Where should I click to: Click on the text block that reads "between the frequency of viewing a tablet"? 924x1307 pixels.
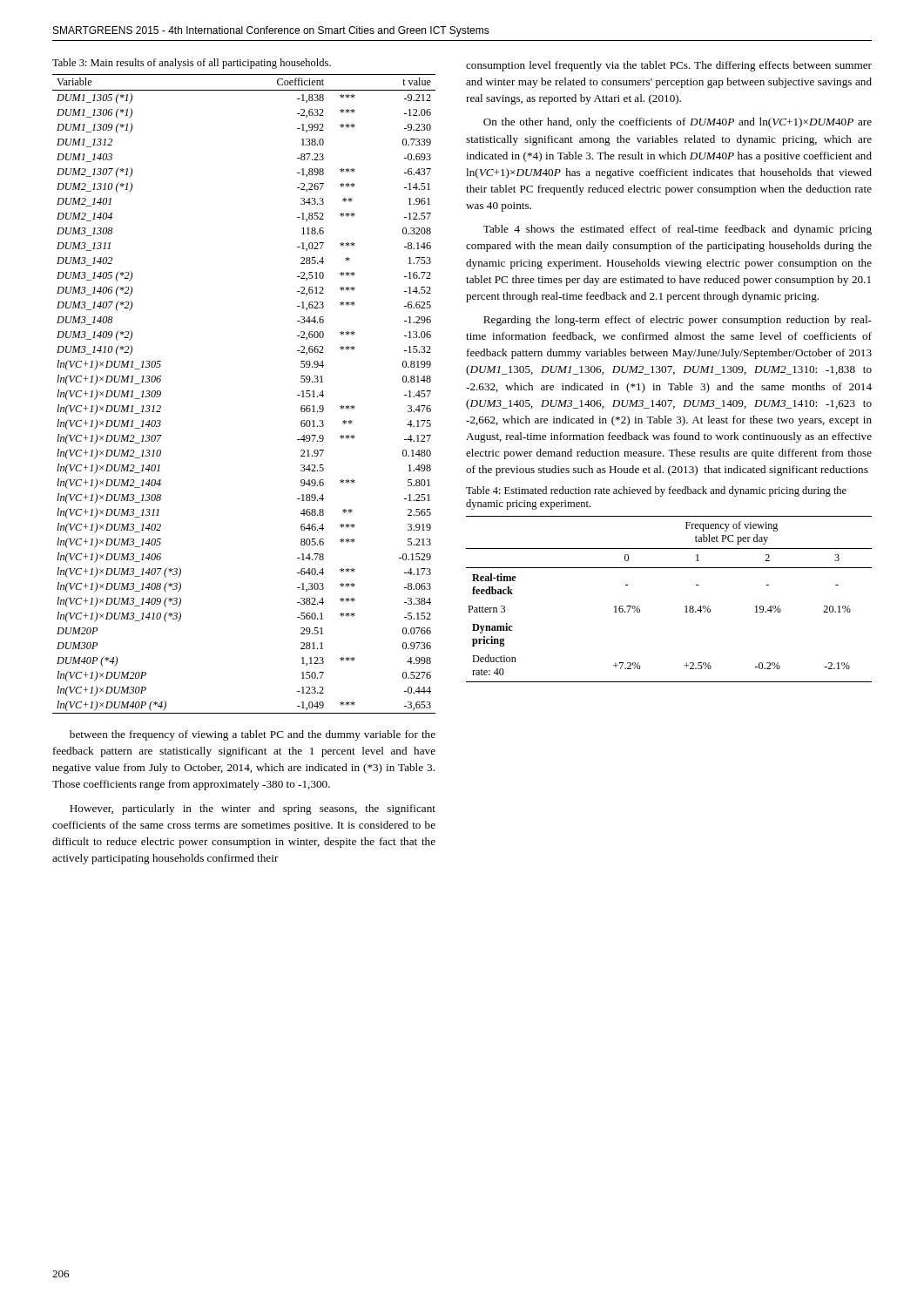pos(244,796)
